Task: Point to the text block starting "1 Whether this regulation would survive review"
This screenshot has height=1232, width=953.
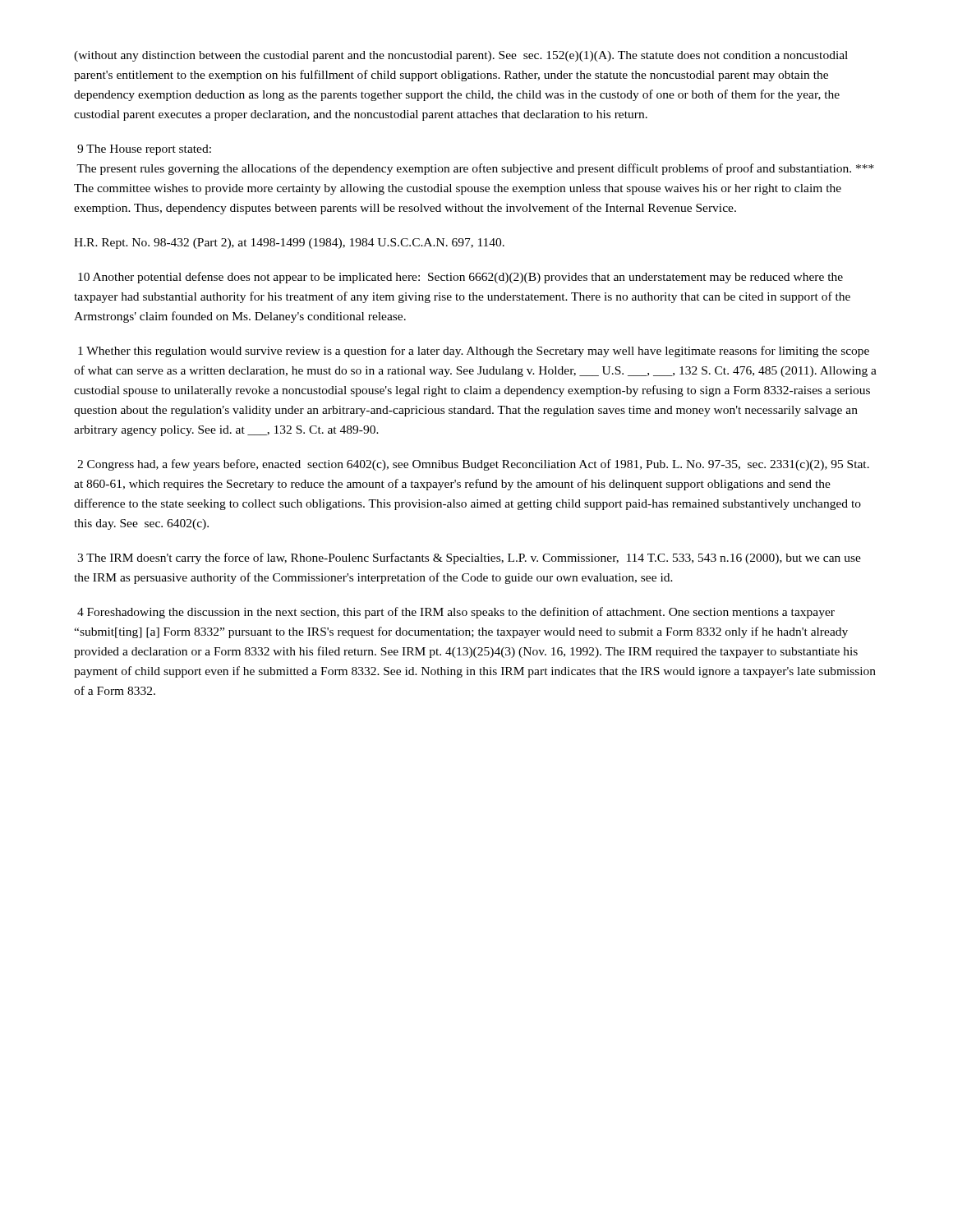Action: (475, 390)
